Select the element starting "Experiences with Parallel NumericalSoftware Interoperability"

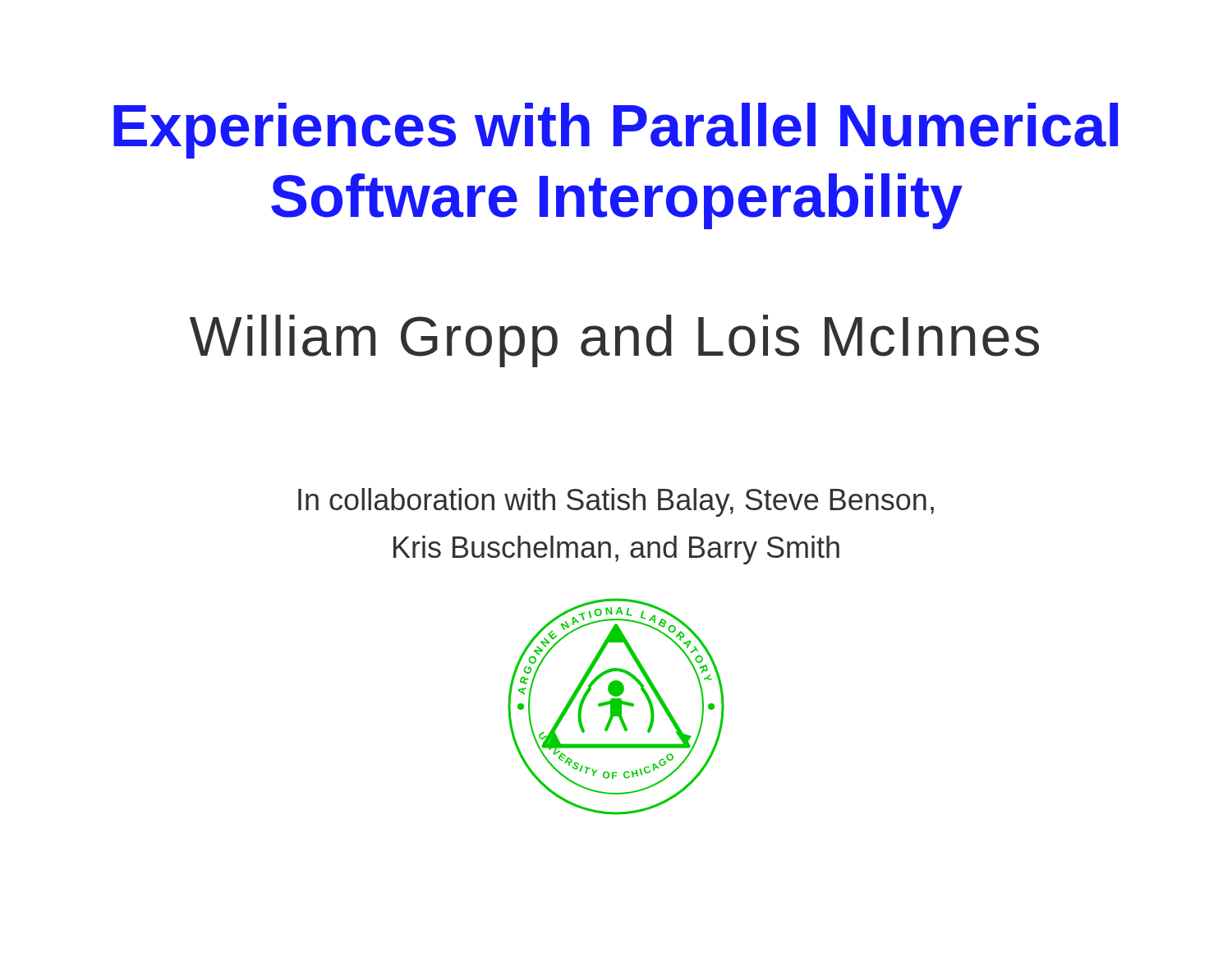click(x=616, y=161)
